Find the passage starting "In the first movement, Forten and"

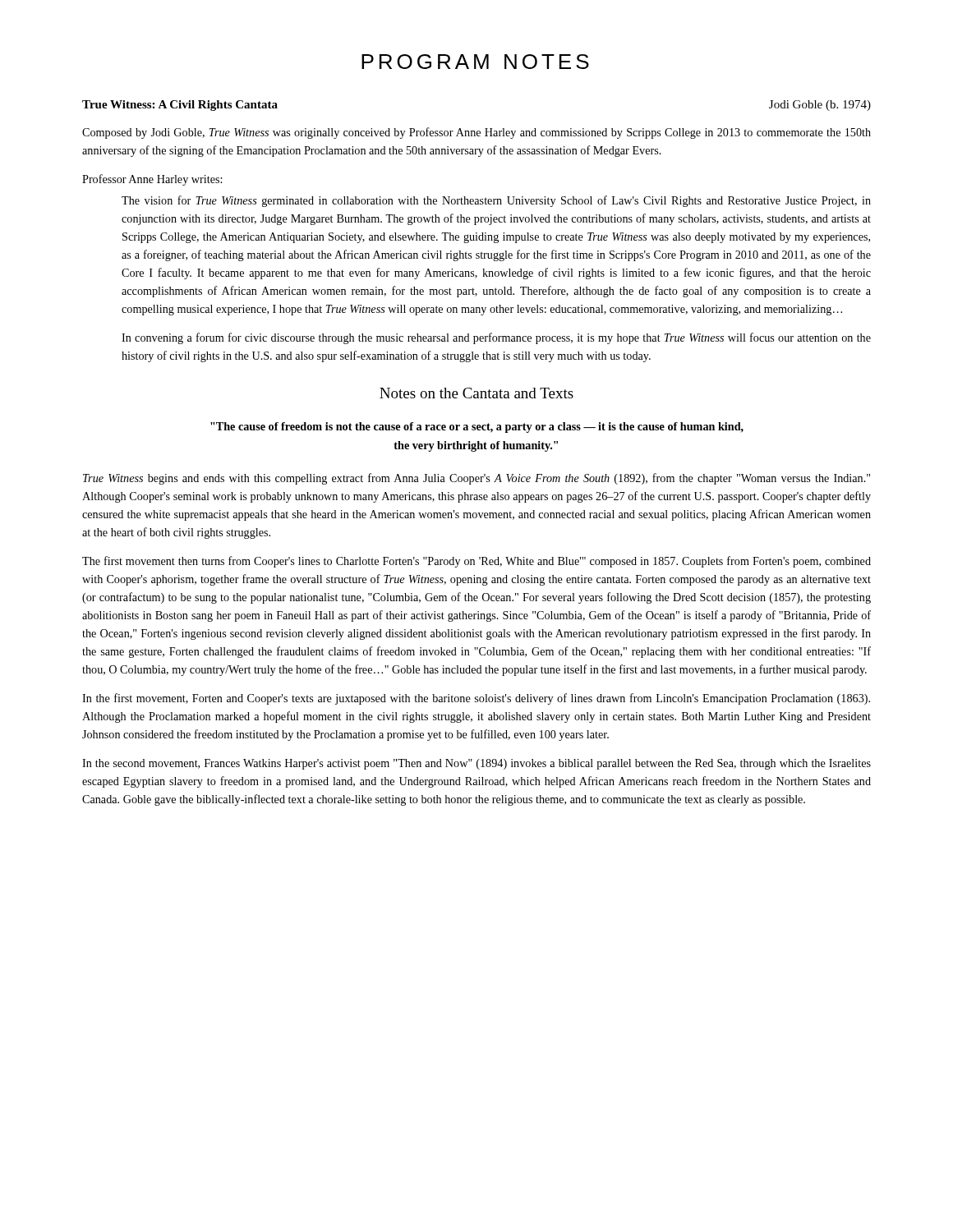click(476, 717)
